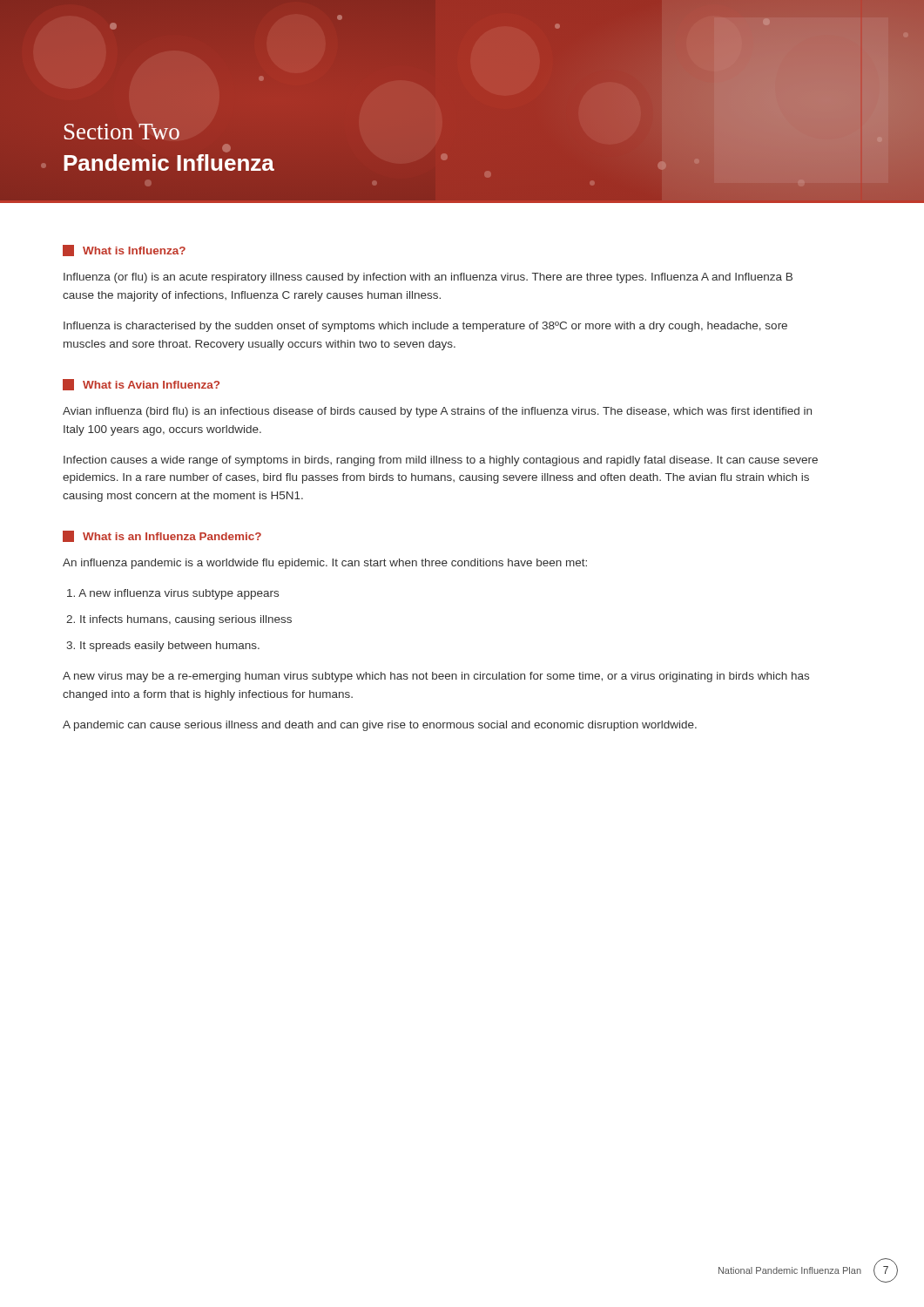924x1307 pixels.
Task: Click on the section header that says "What is an Influenza"
Action: click(x=162, y=537)
